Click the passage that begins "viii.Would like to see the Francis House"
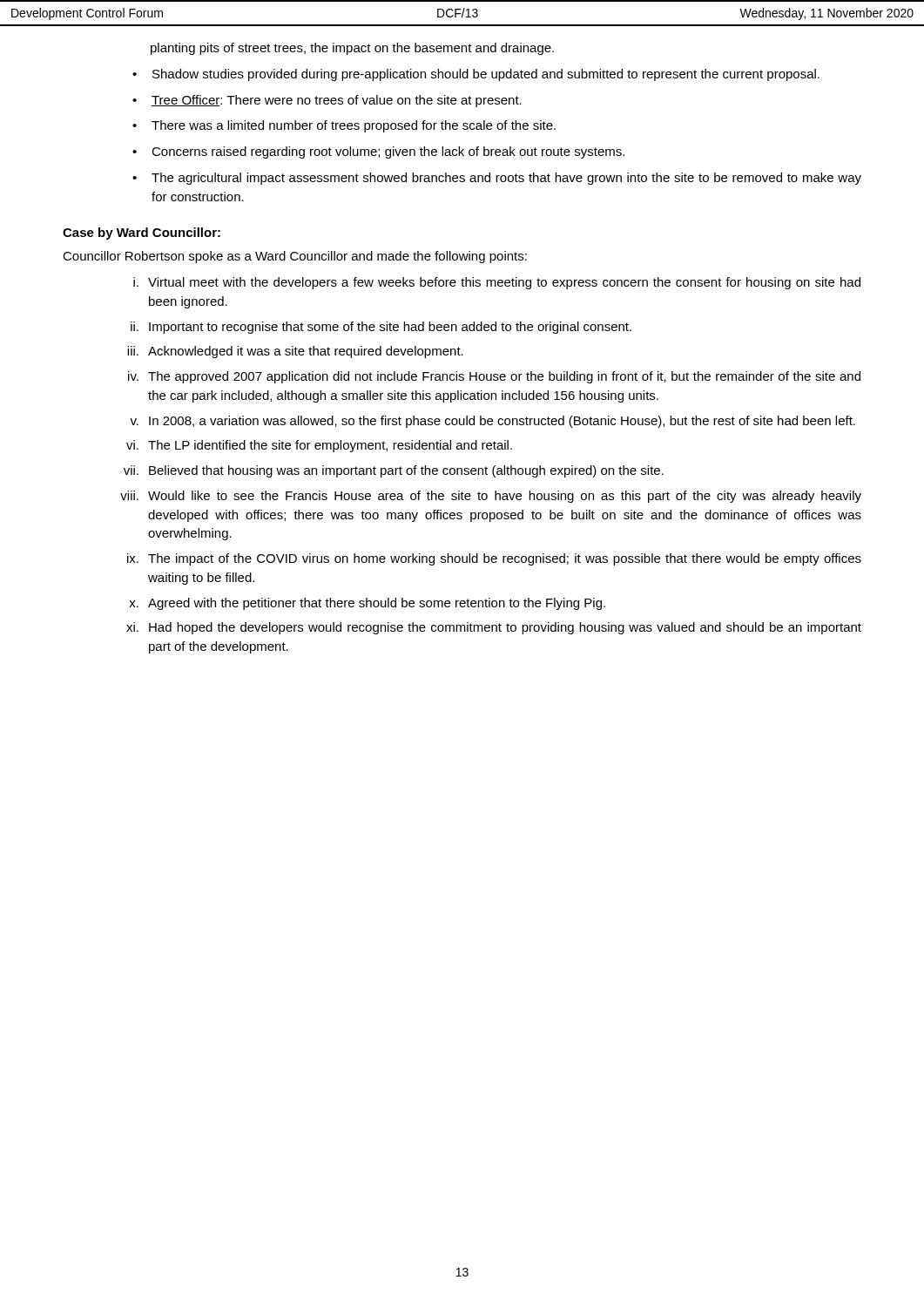This screenshot has height=1307, width=924. click(x=484, y=514)
